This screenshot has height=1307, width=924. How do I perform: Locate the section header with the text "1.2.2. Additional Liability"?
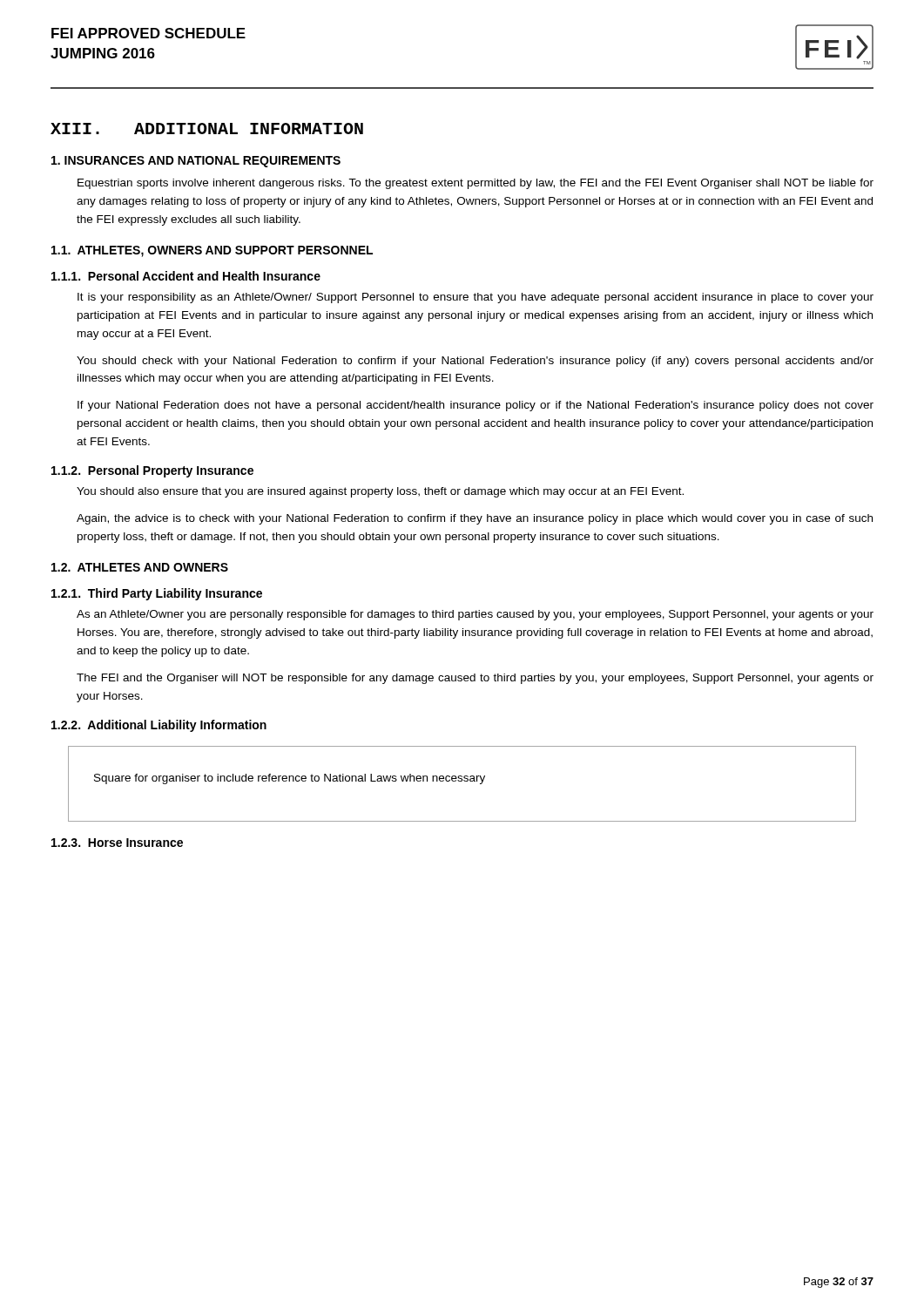[x=159, y=725]
